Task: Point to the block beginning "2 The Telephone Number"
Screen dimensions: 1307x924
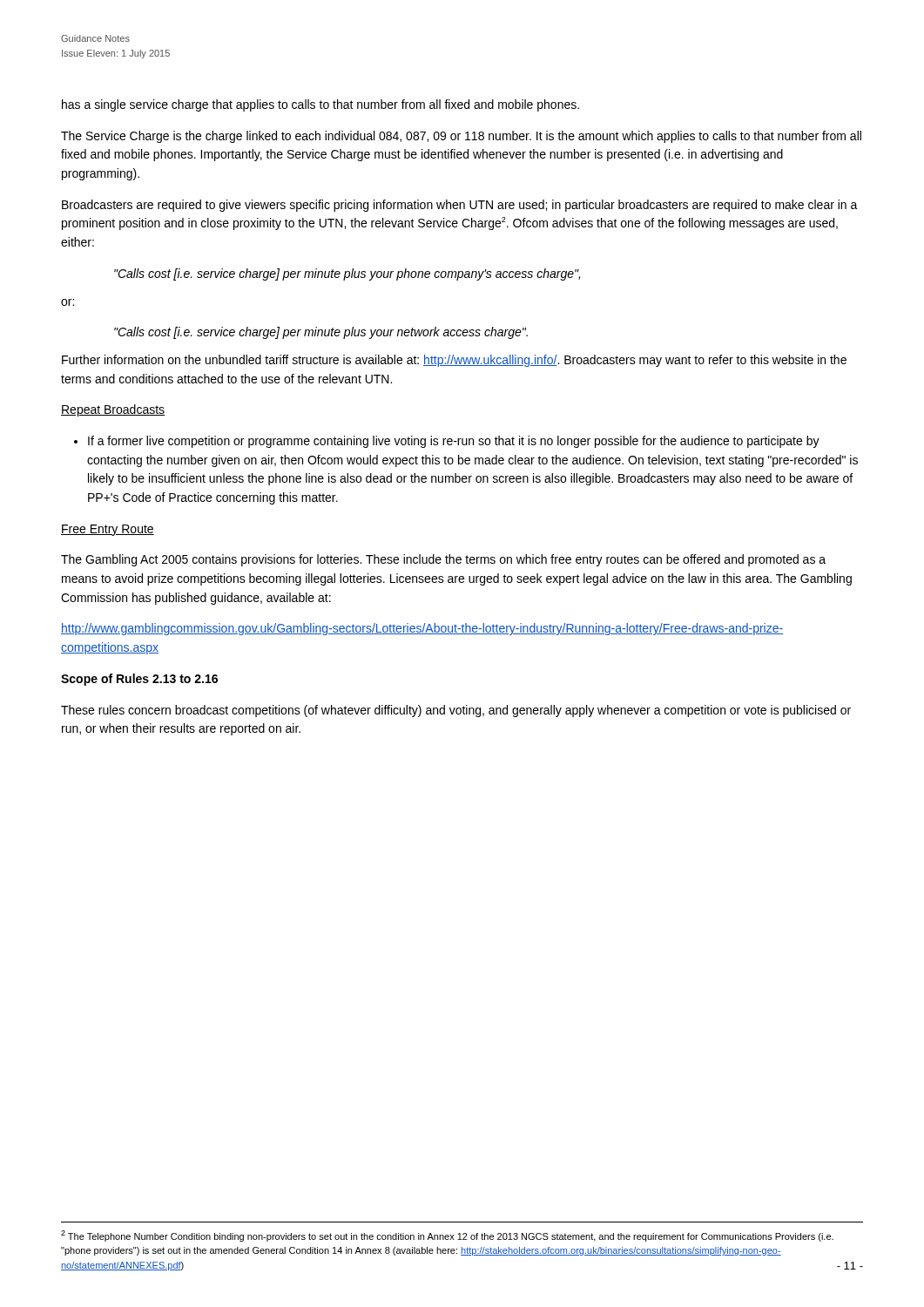Action: tap(462, 1250)
